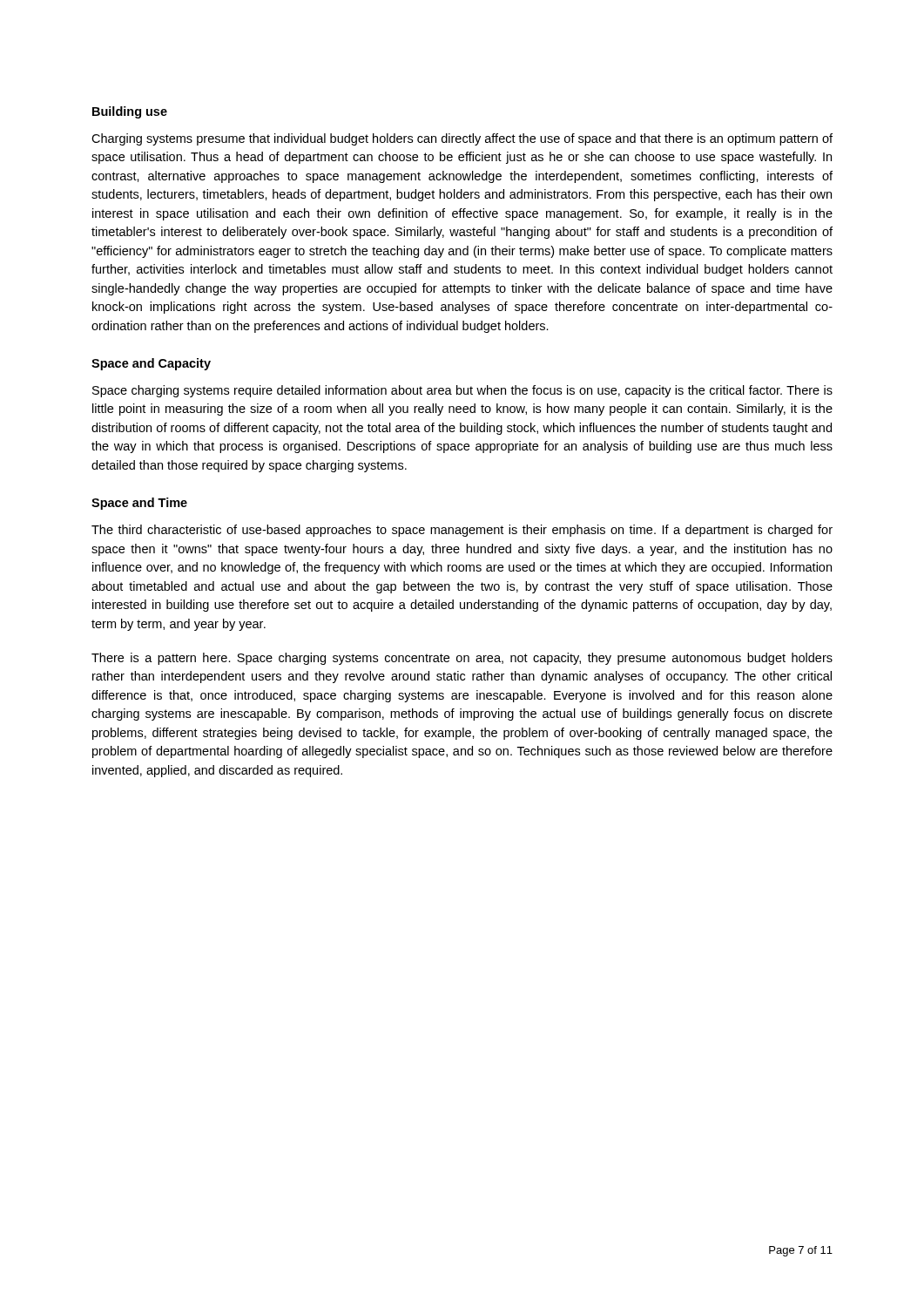Click on the section header containing "Space and Time"
924x1307 pixels.
[x=139, y=503]
